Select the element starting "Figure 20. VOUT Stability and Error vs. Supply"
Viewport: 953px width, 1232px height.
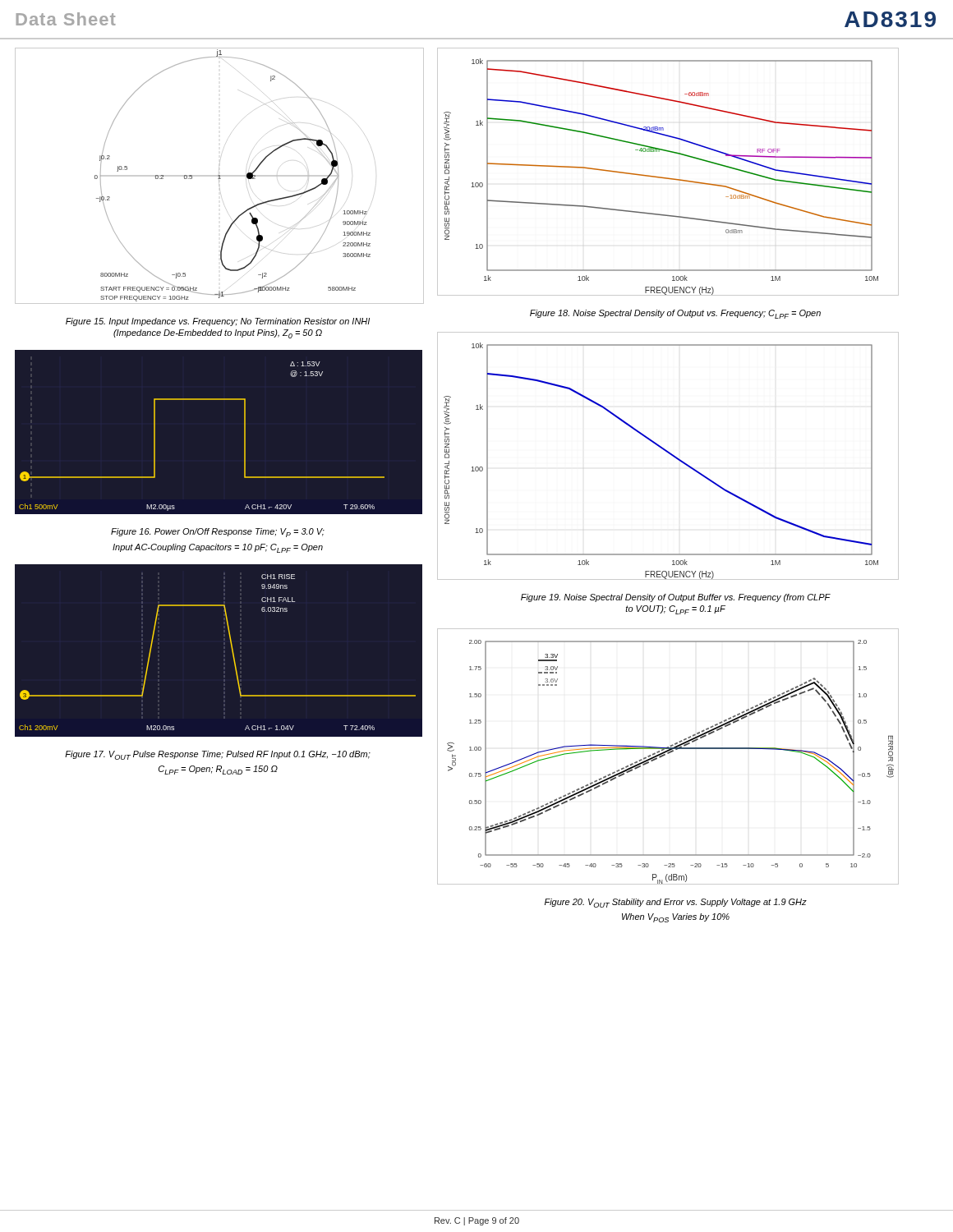coord(675,910)
